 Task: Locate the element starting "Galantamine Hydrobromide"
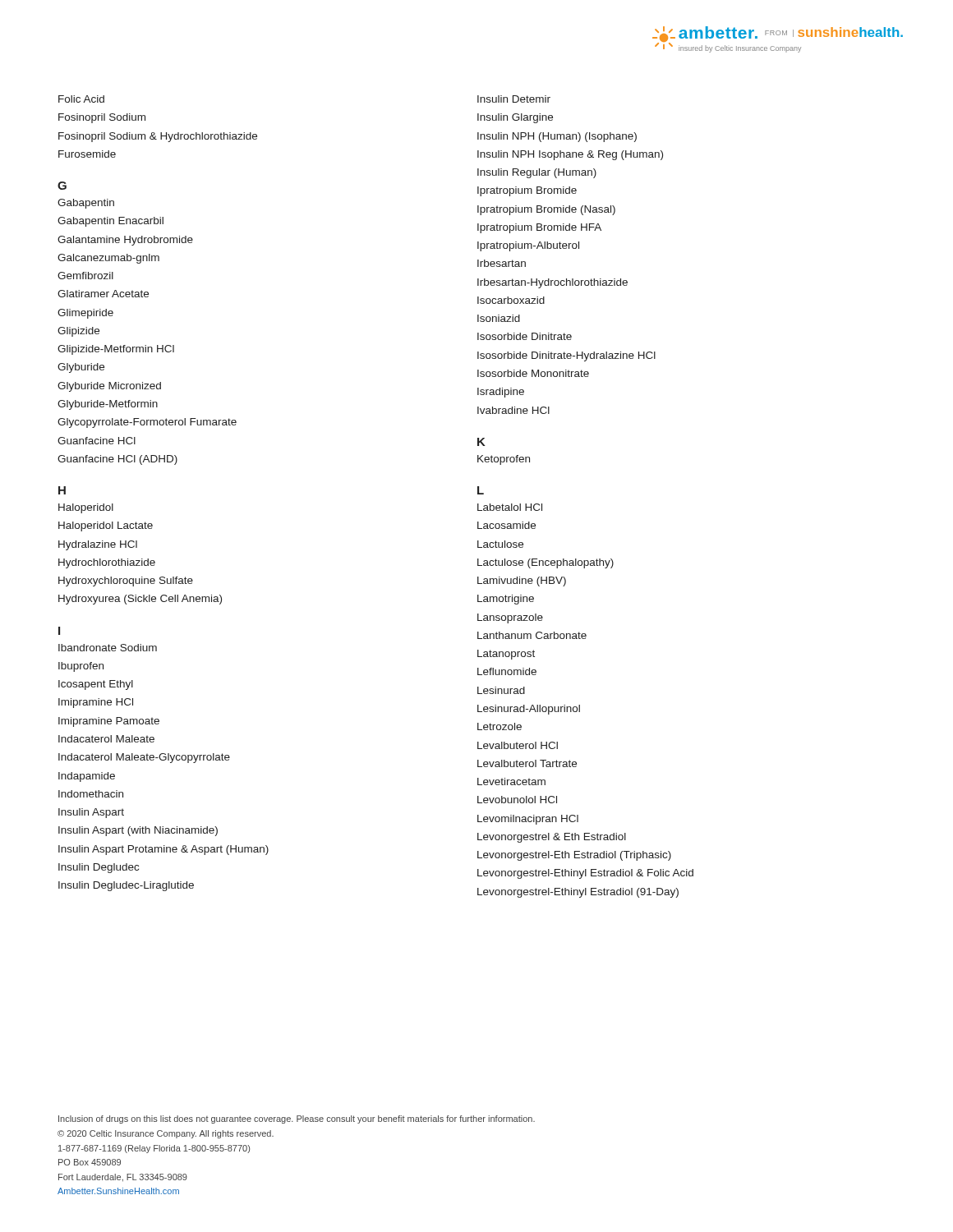[x=125, y=239]
